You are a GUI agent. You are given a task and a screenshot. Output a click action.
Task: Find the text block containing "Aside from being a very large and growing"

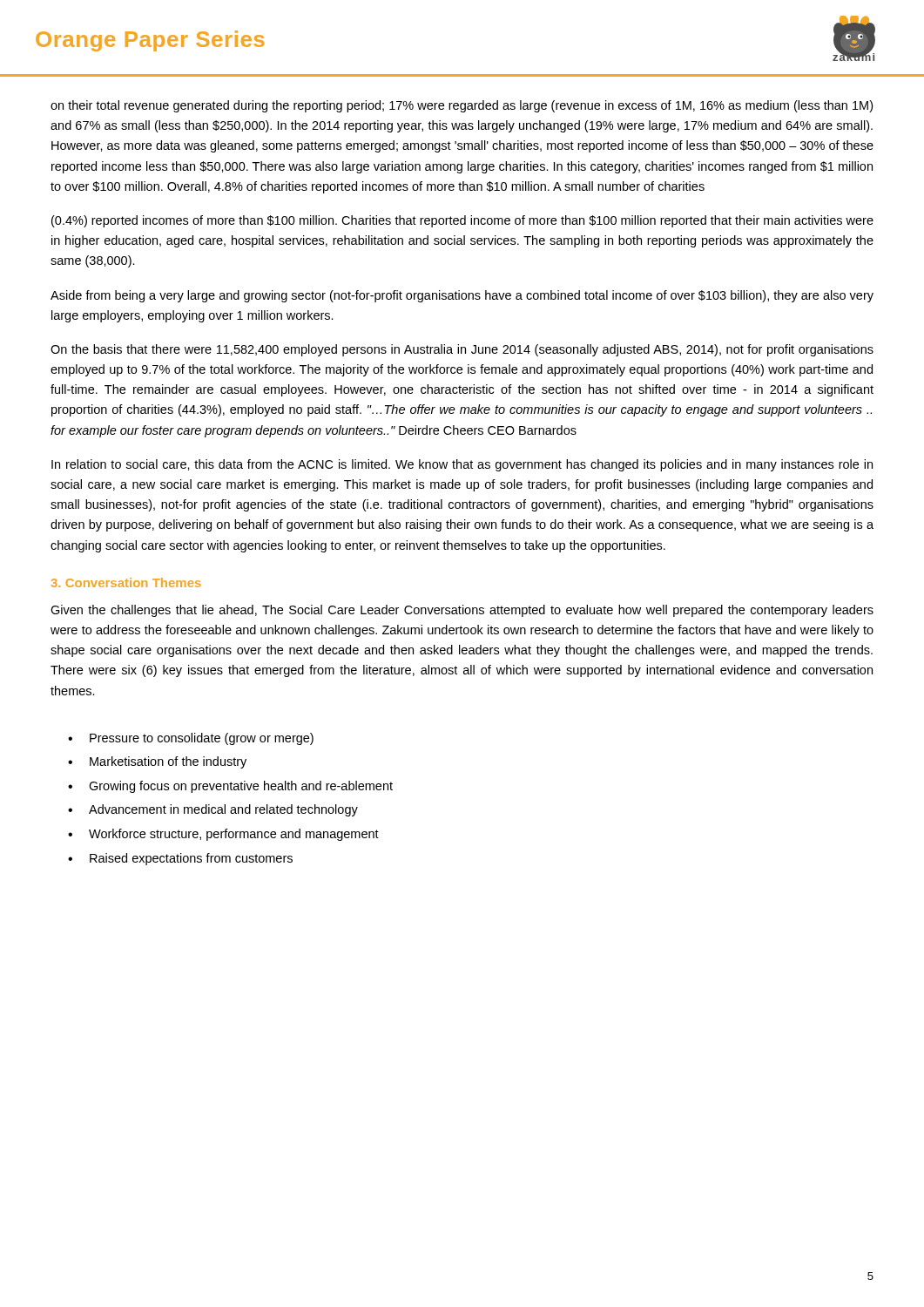point(462,305)
